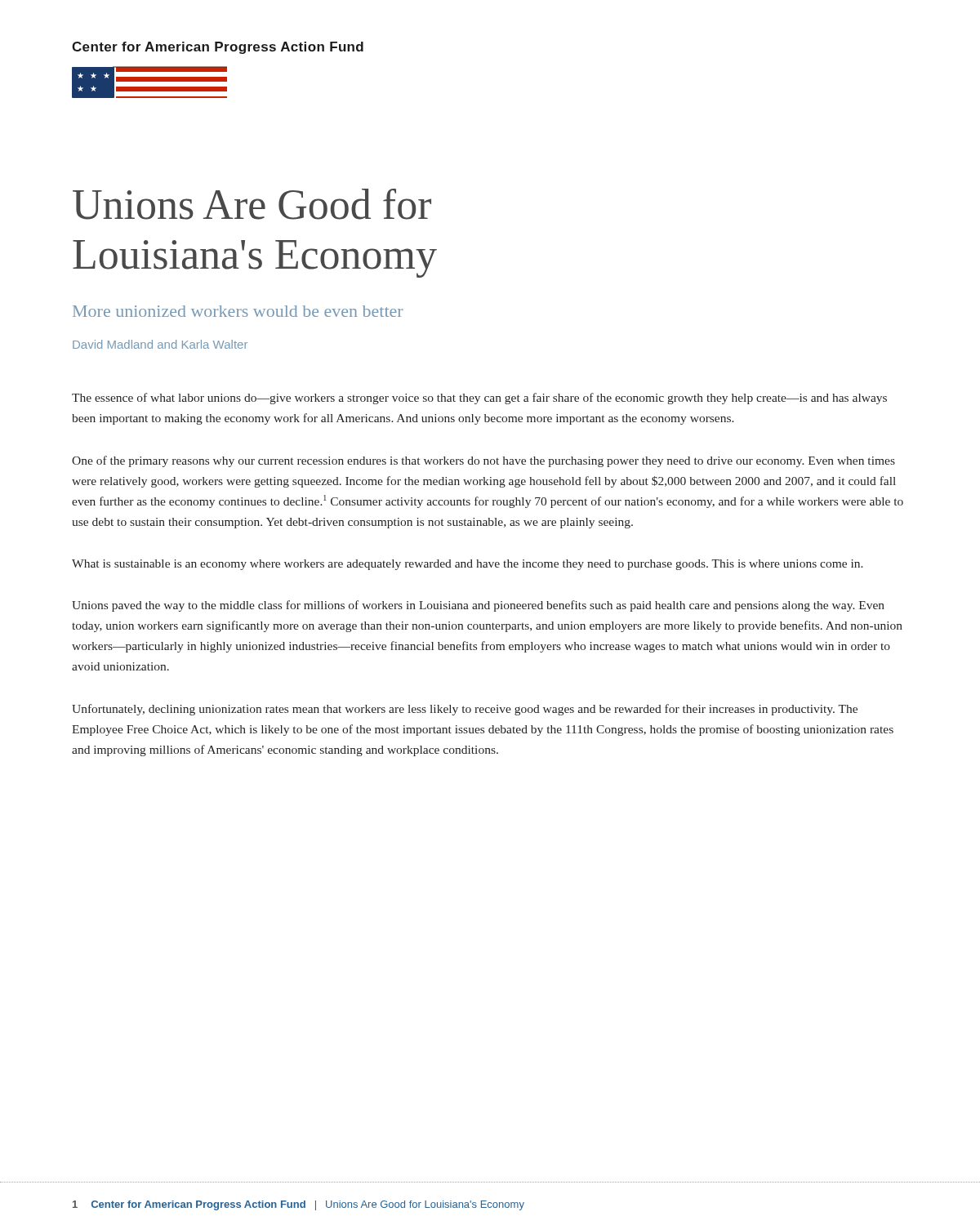Where is the passage that starts "Unfortunately, declining unionization rates mean that workers"?
This screenshot has width=980, height=1225.
point(483,729)
